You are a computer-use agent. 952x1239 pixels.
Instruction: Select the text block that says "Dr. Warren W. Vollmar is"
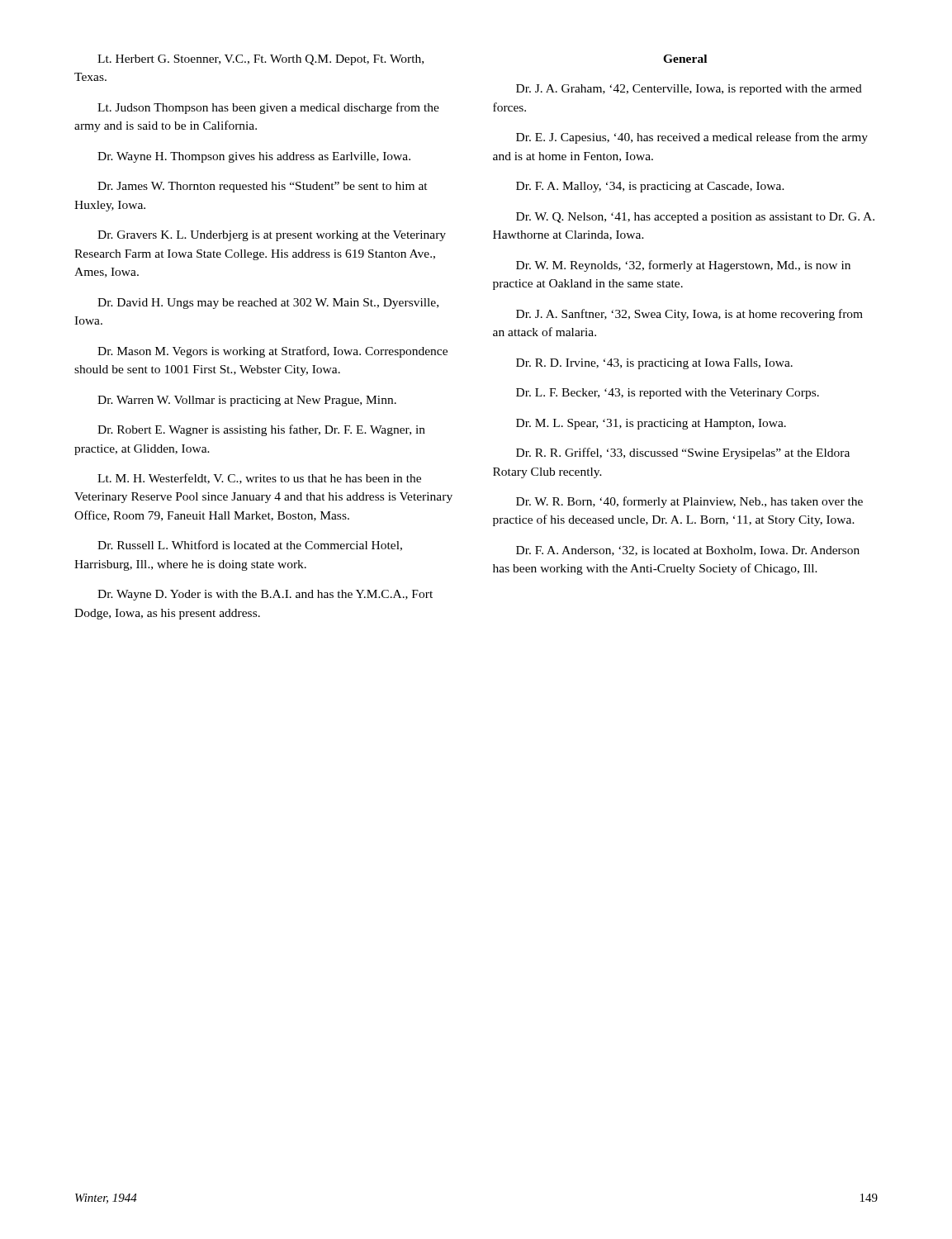coord(247,399)
